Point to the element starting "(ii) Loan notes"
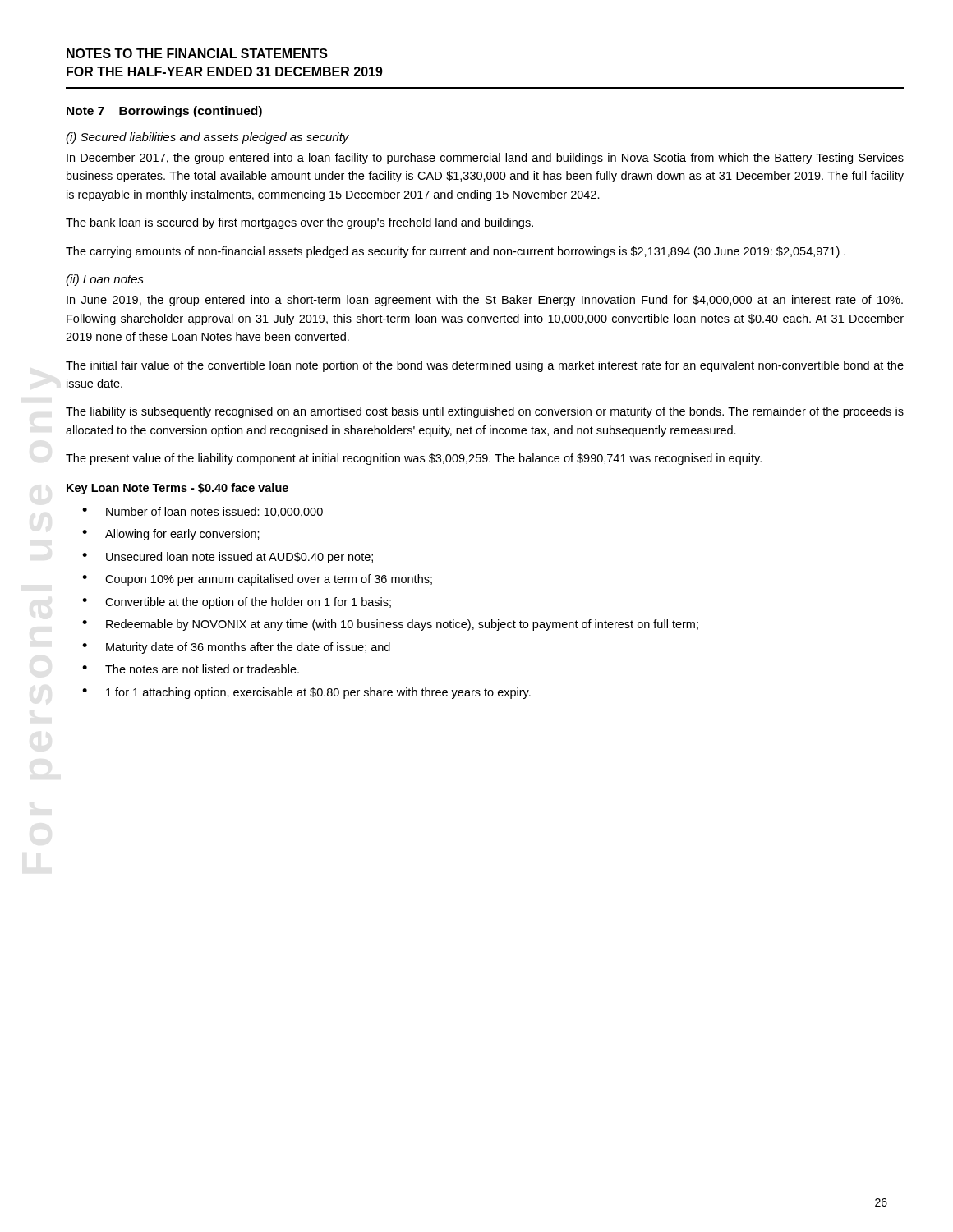 (x=105, y=279)
